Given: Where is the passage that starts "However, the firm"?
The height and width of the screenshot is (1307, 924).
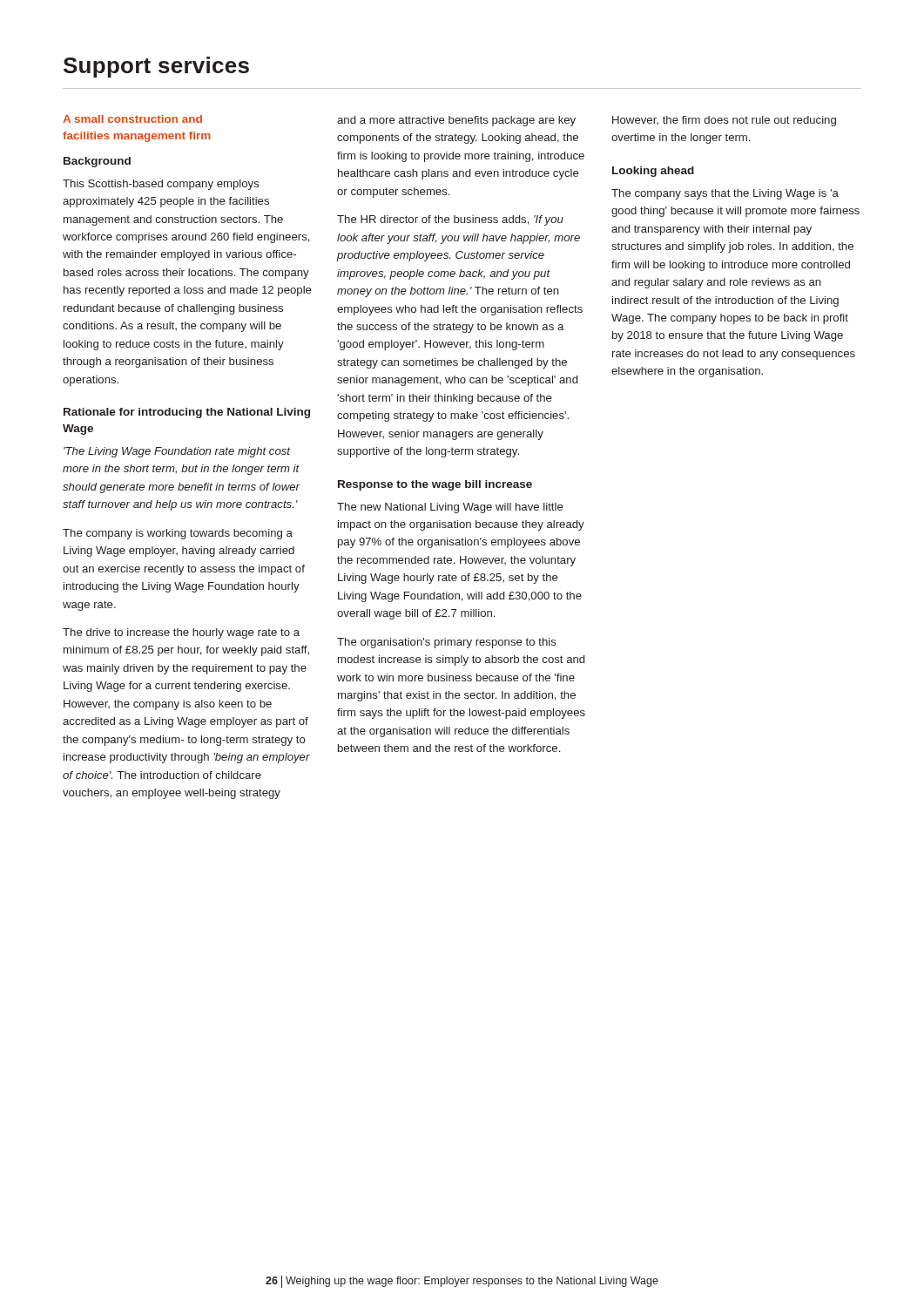Looking at the screenshot, I should click(x=724, y=129).
